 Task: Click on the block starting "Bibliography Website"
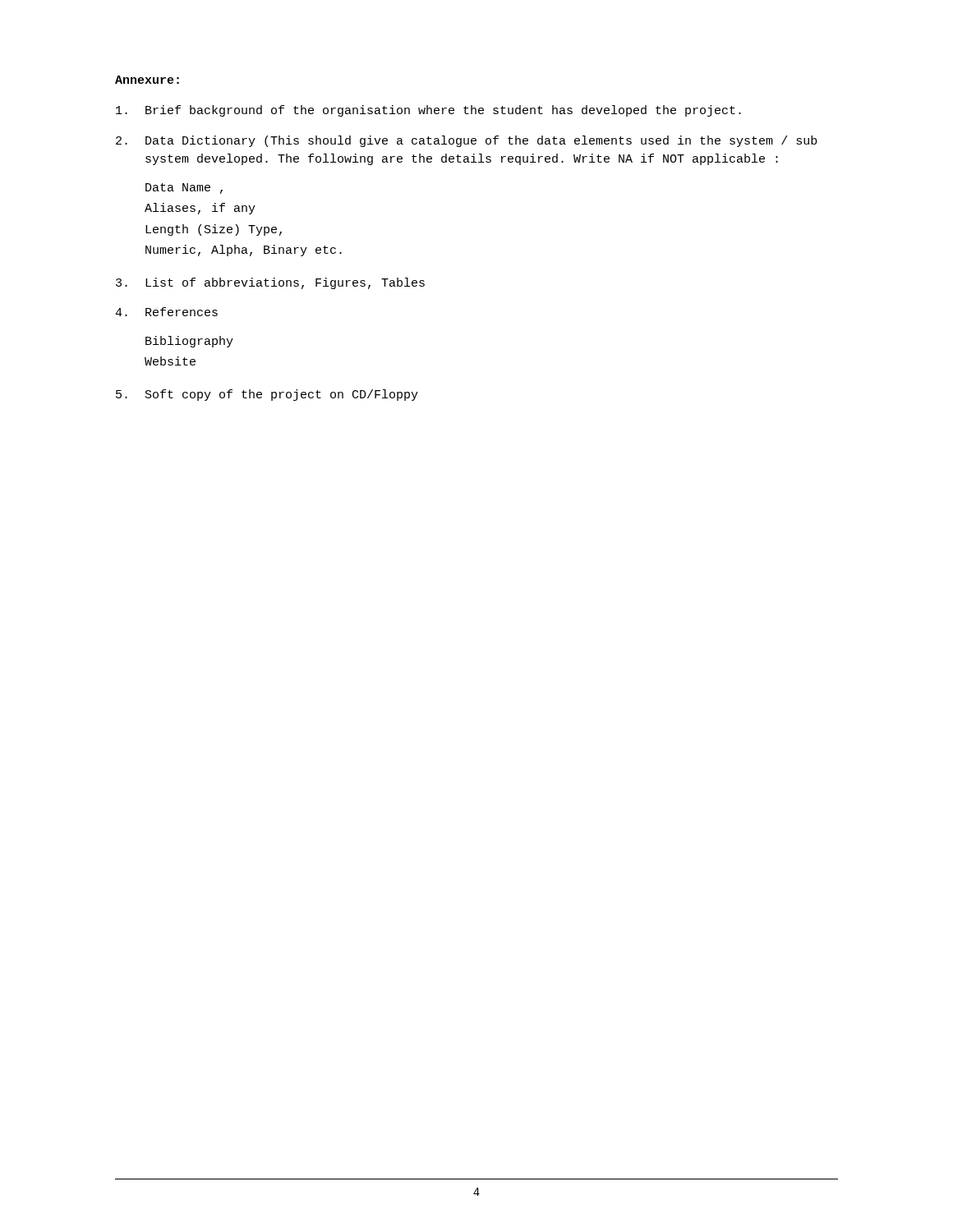pyautogui.click(x=189, y=352)
